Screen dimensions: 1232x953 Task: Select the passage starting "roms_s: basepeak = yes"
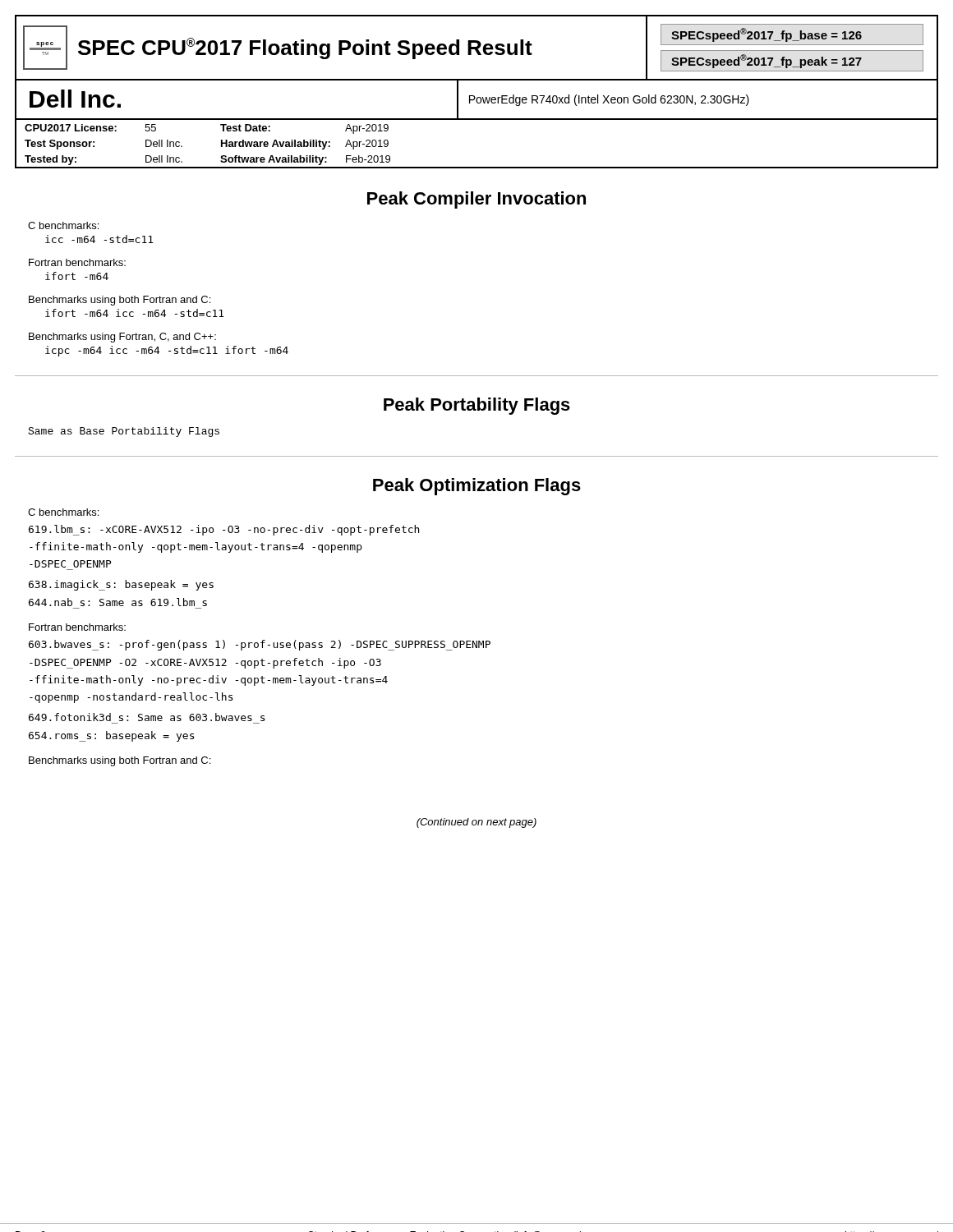(x=112, y=736)
